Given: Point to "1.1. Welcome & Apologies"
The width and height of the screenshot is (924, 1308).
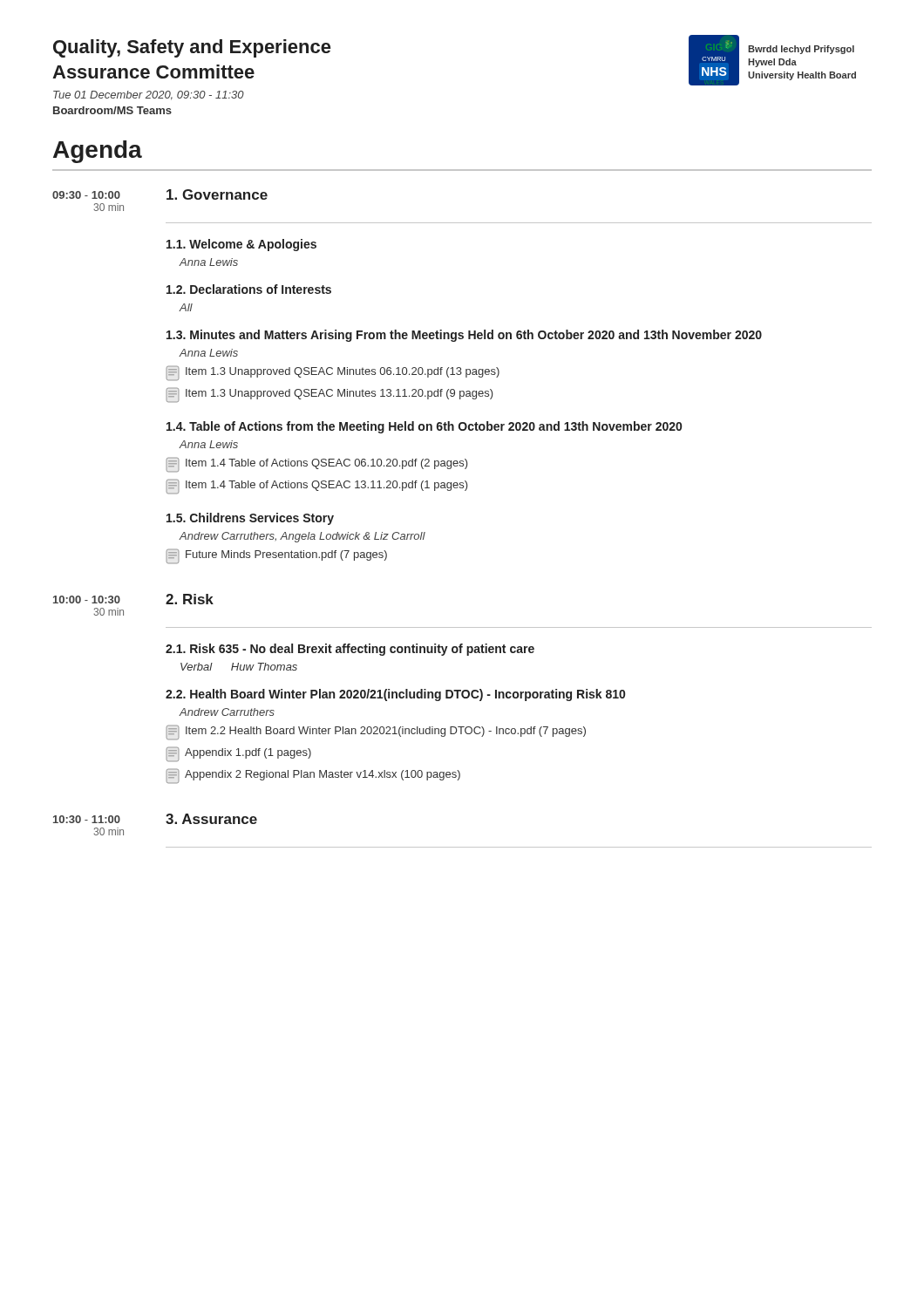Looking at the screenshot, I should [241, 244].
